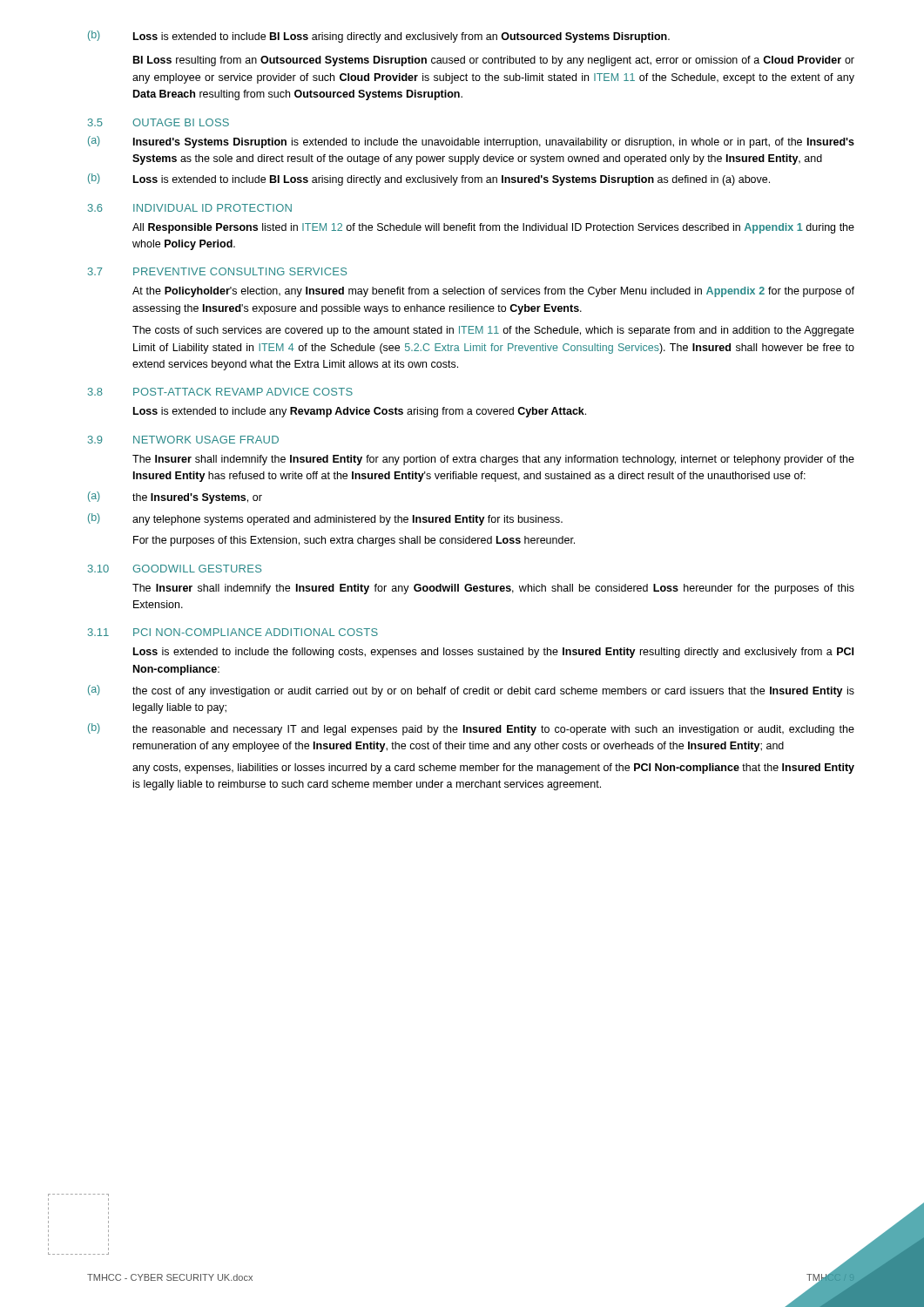Find the section header with the text "3.11 PCI NON-COMPLIANCE ADDITIONAL COSTS"

pos(233,632)
